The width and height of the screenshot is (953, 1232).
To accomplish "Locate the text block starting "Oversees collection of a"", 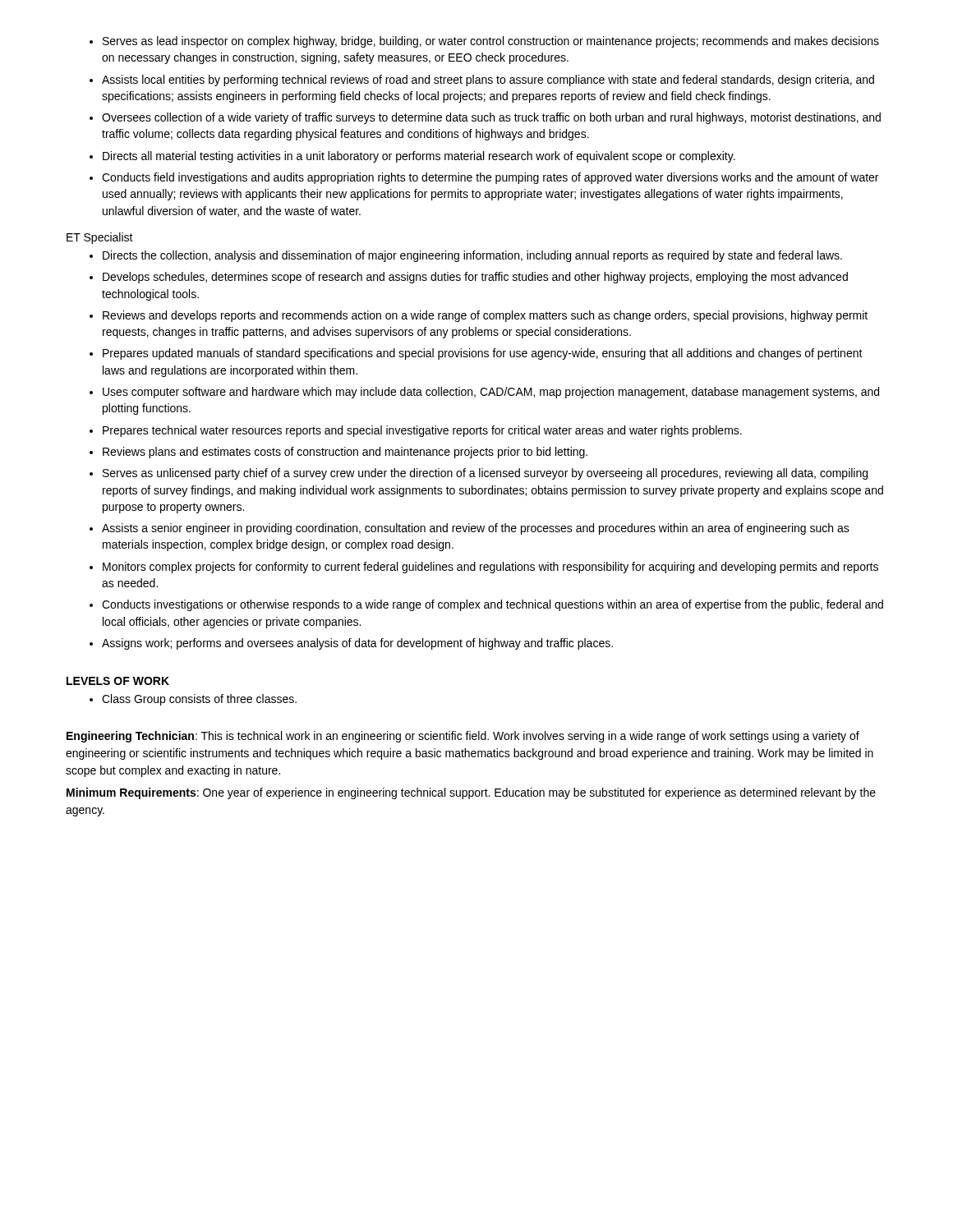I will pos(492,126).
